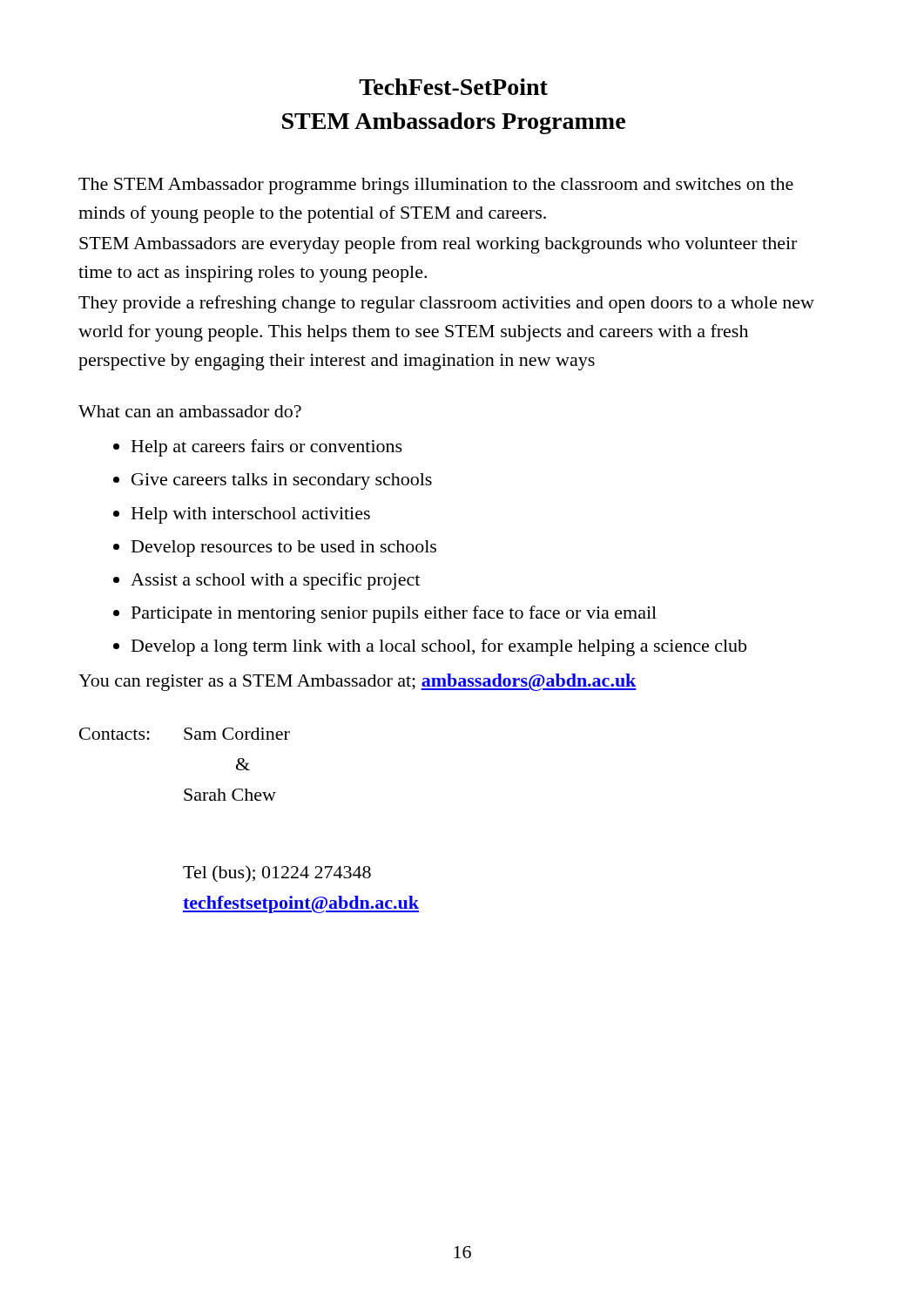
Task: Find the text starting "What can an ambassador do?"
Action: [190, 411]
